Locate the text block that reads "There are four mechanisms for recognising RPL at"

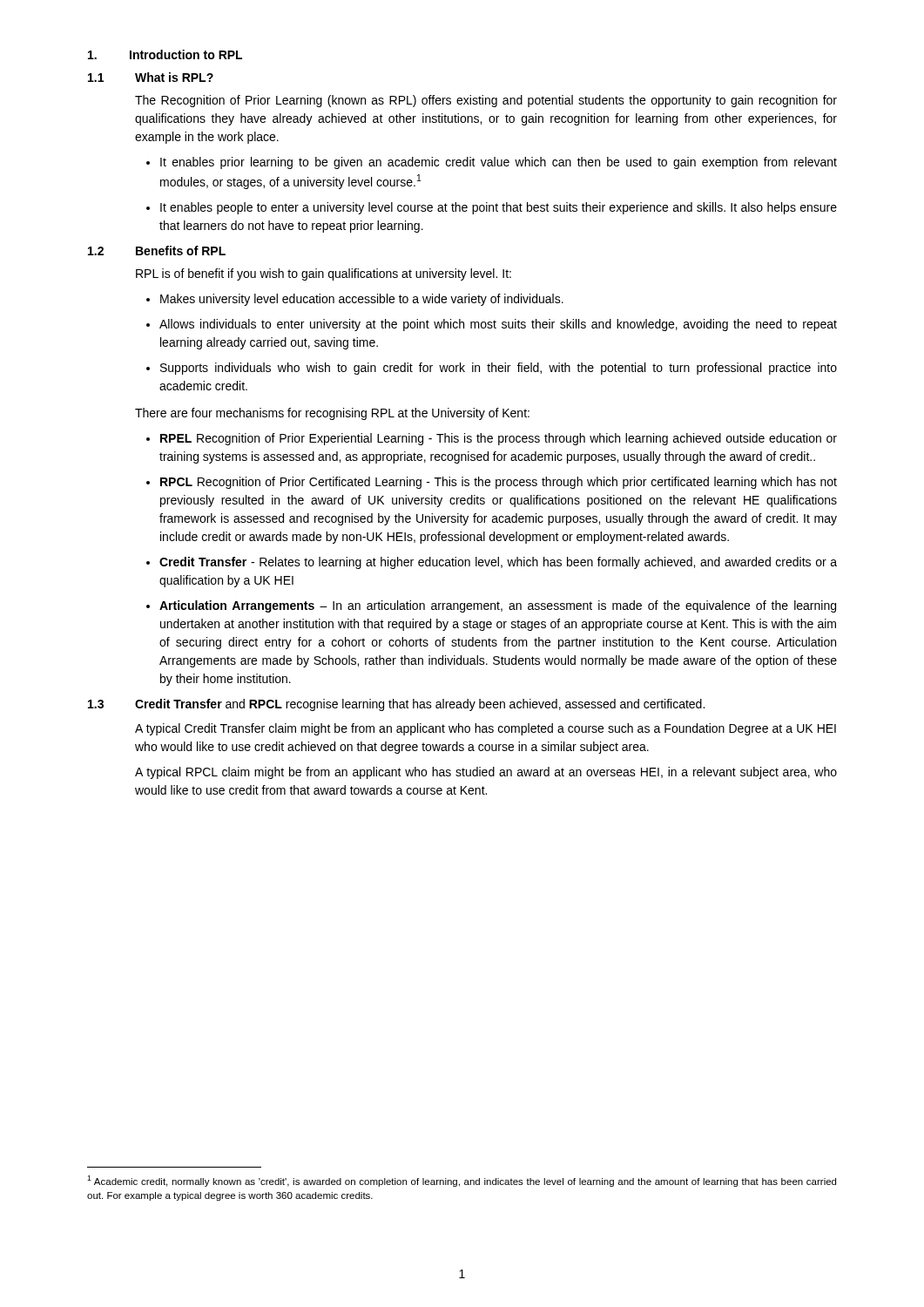(486, 413)
